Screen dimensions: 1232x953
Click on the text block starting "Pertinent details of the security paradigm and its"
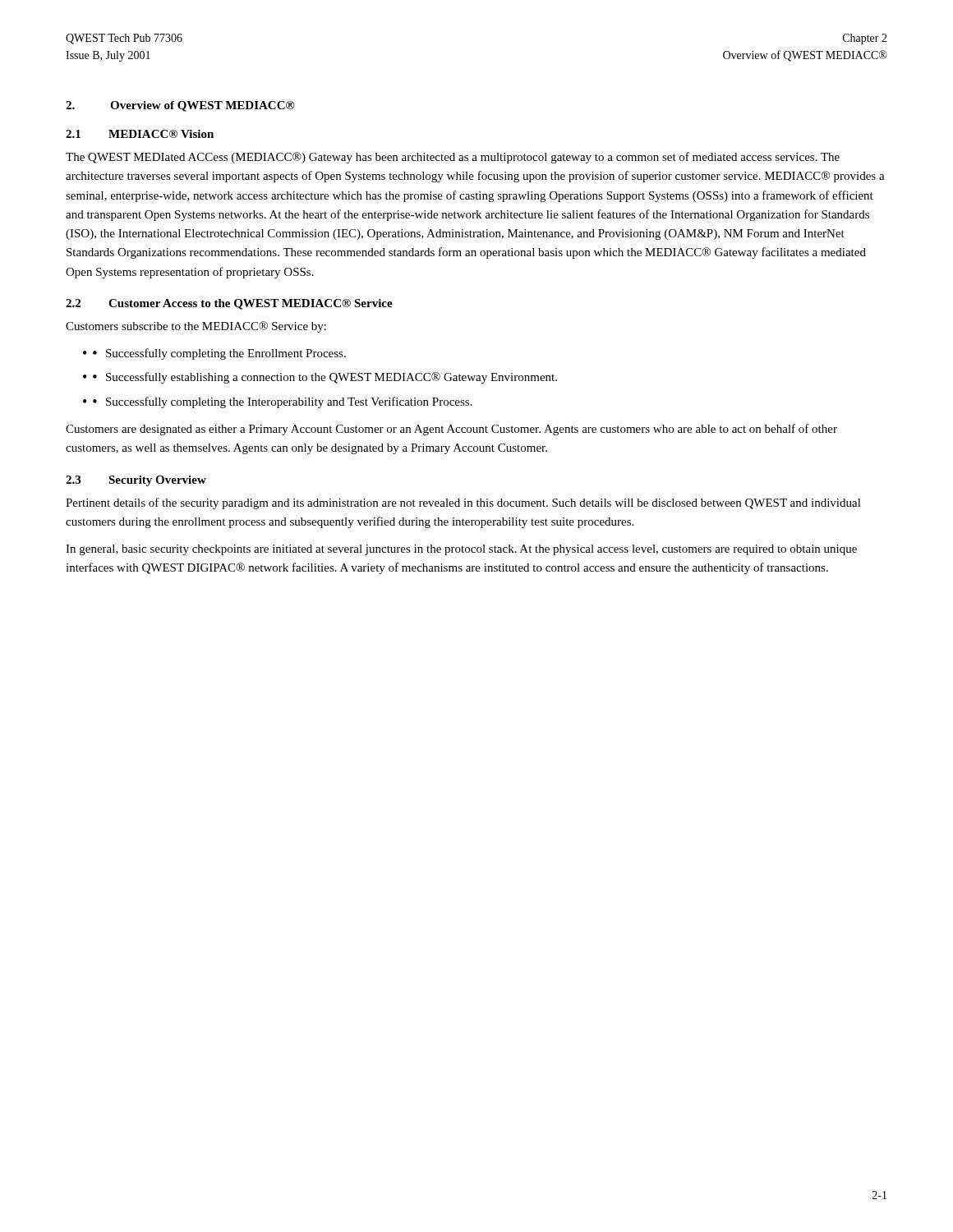point(463,512)
